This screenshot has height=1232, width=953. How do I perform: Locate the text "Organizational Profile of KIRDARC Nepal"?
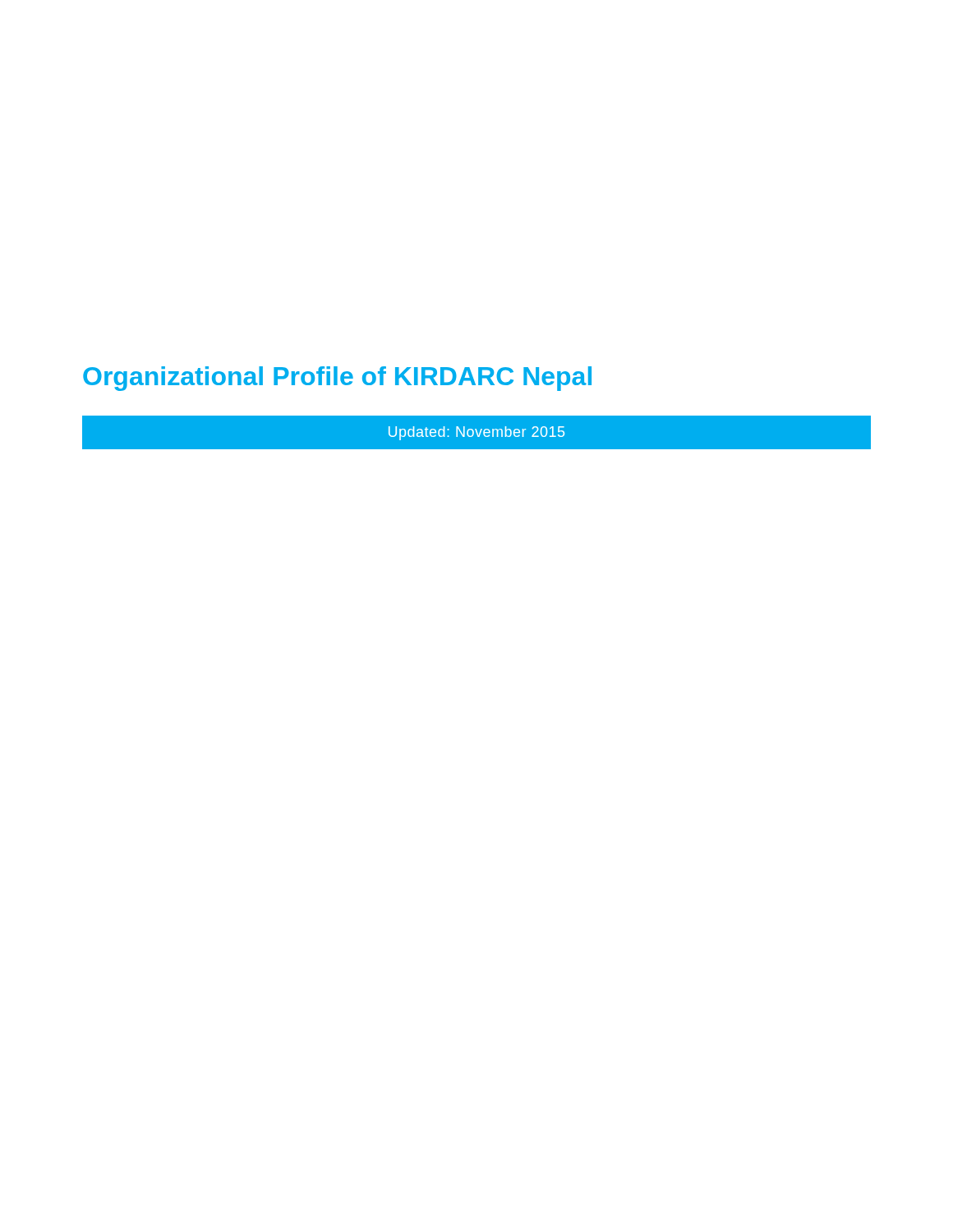coord(476,377)
